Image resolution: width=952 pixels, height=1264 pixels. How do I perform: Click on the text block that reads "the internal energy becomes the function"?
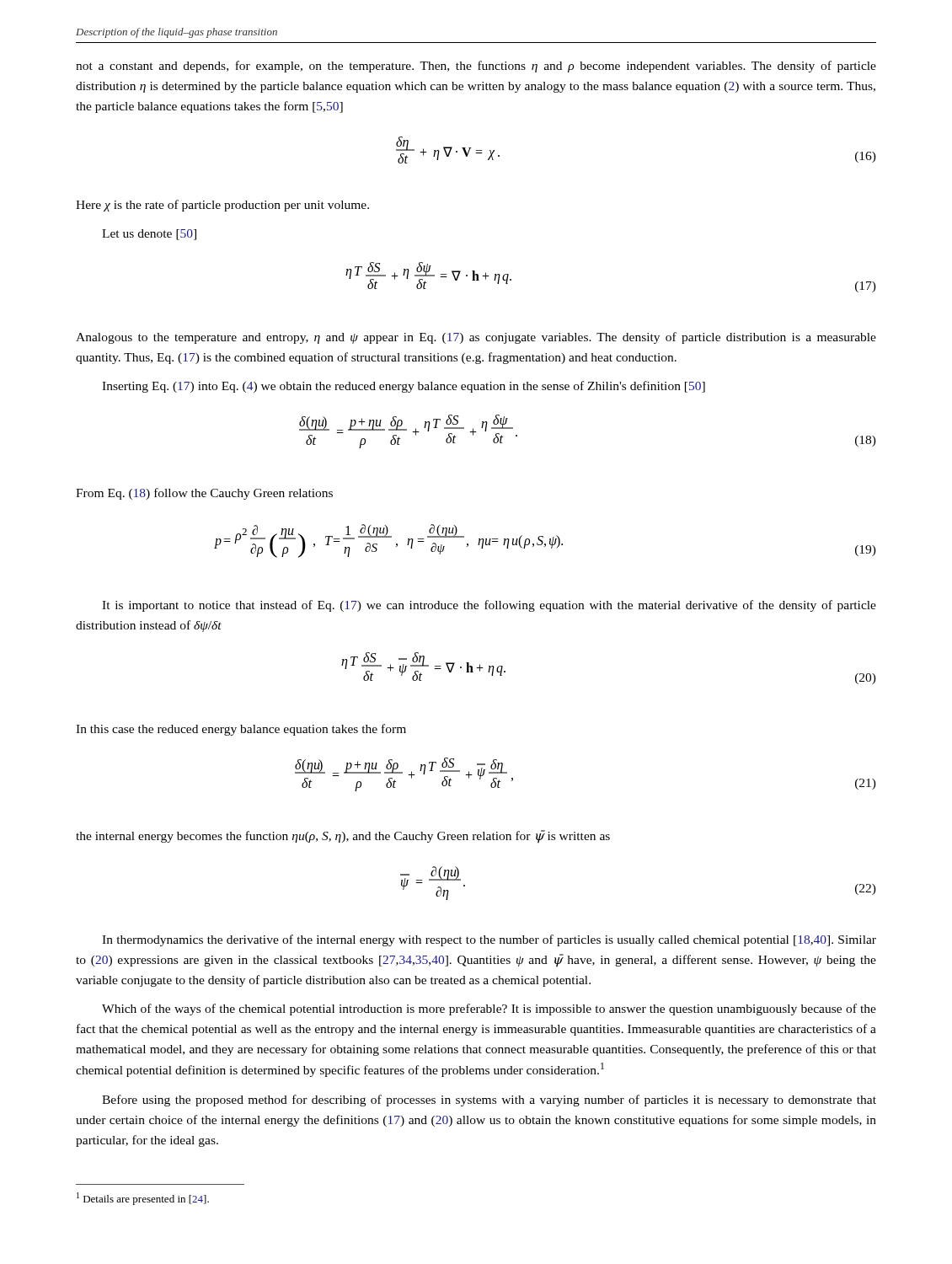(x=343, y=836)
